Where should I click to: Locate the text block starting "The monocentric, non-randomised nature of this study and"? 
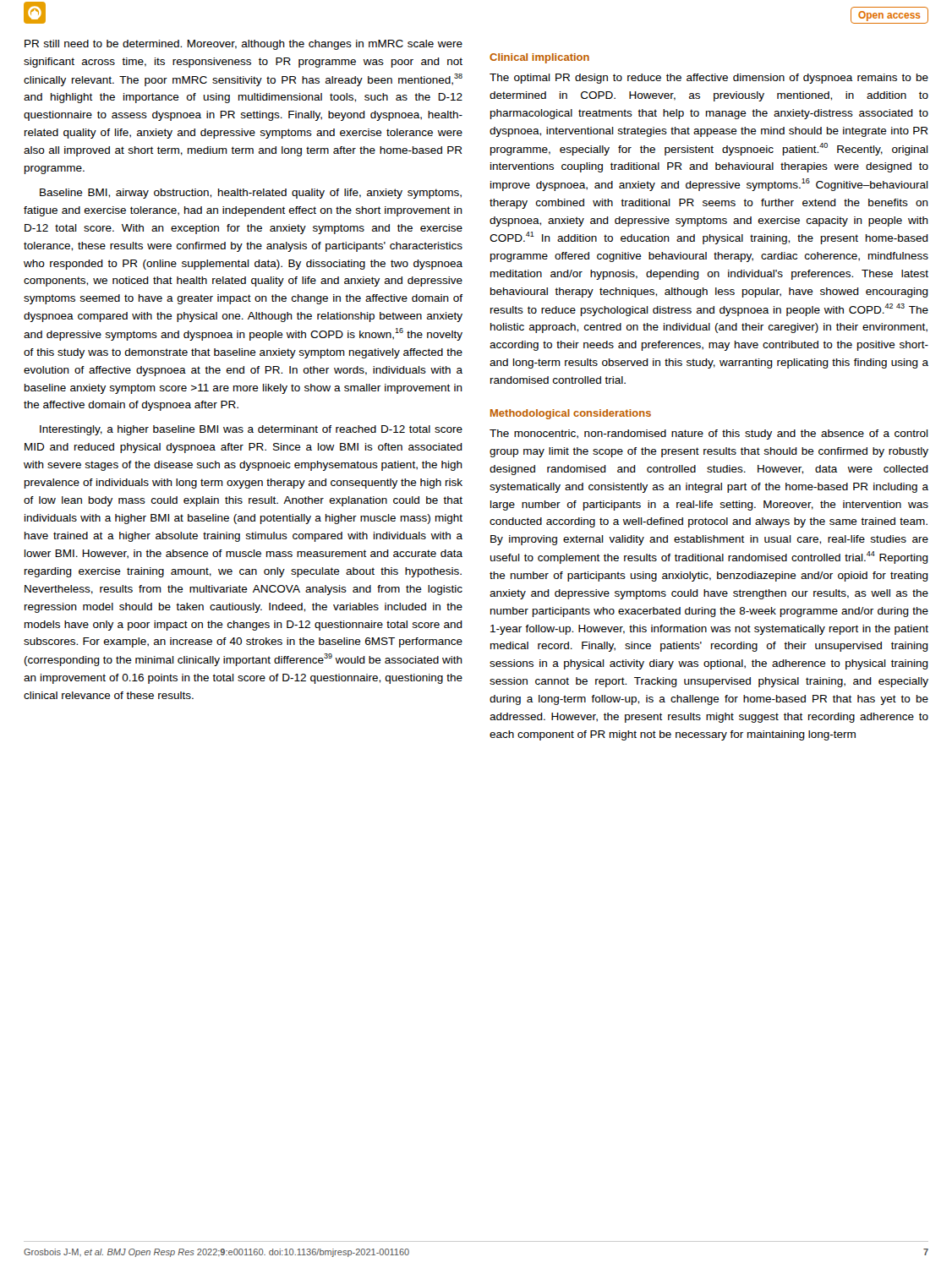[709, 584]
